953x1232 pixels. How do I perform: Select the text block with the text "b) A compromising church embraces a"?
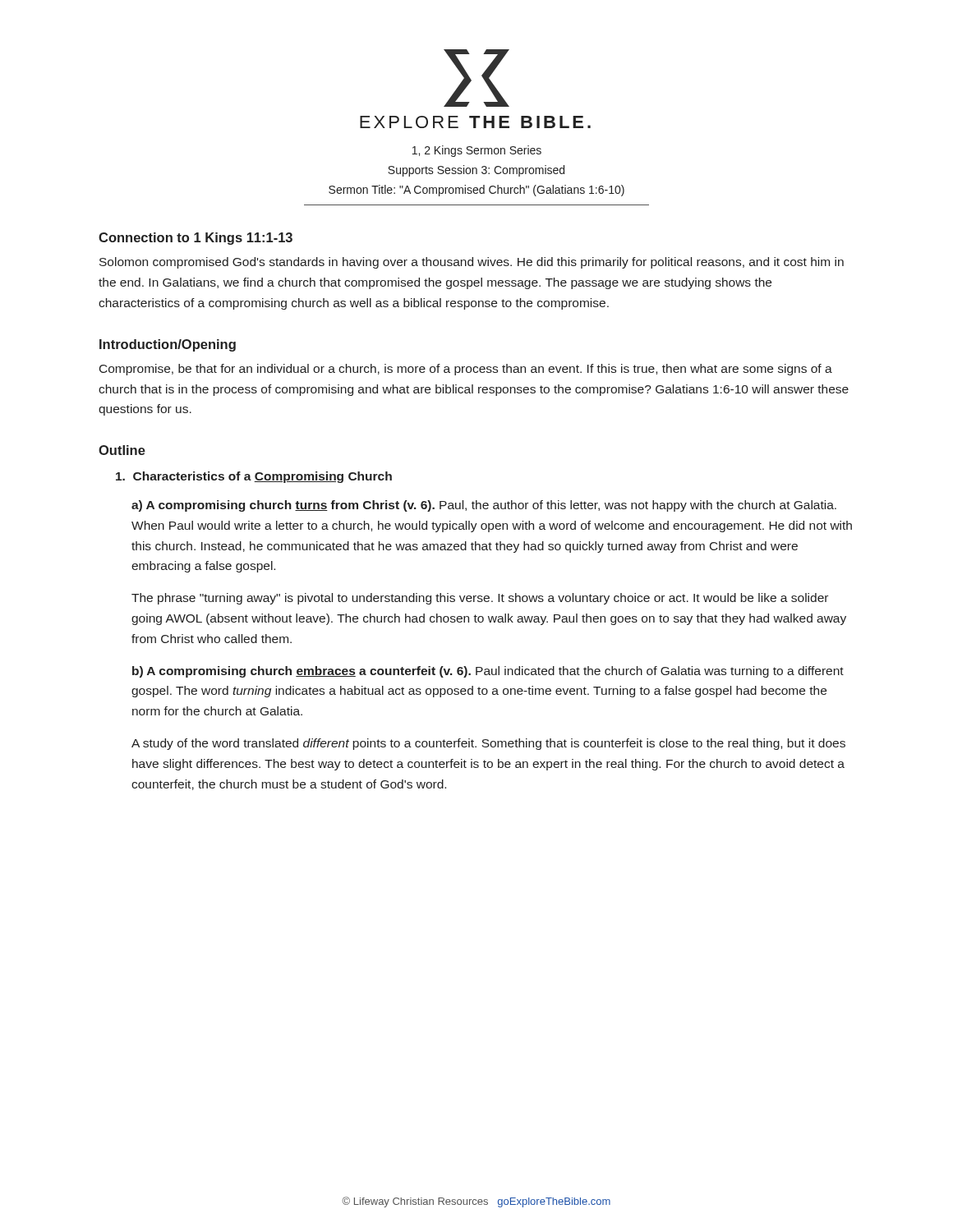[487, 691]
